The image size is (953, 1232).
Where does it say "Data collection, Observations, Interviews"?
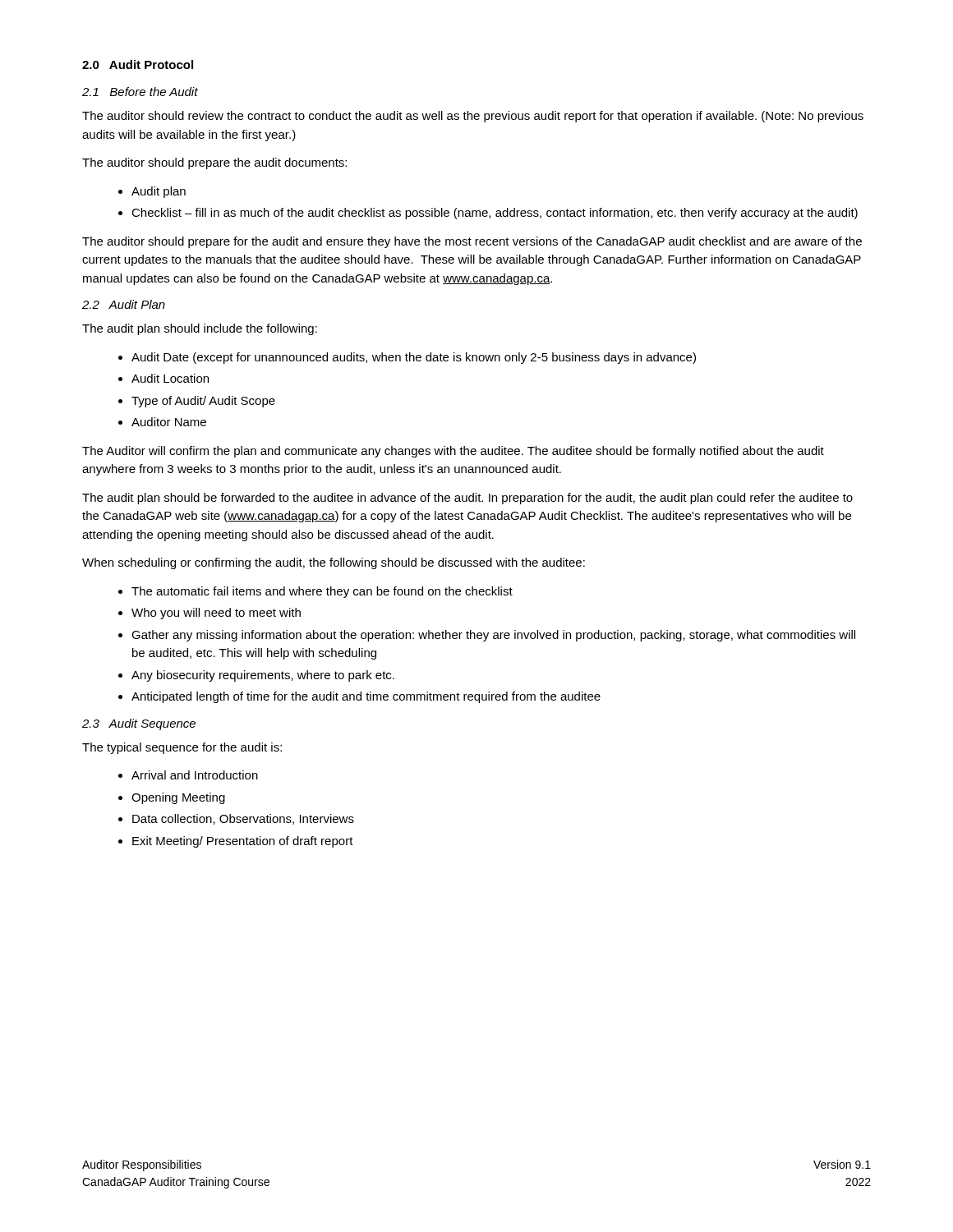243,818
